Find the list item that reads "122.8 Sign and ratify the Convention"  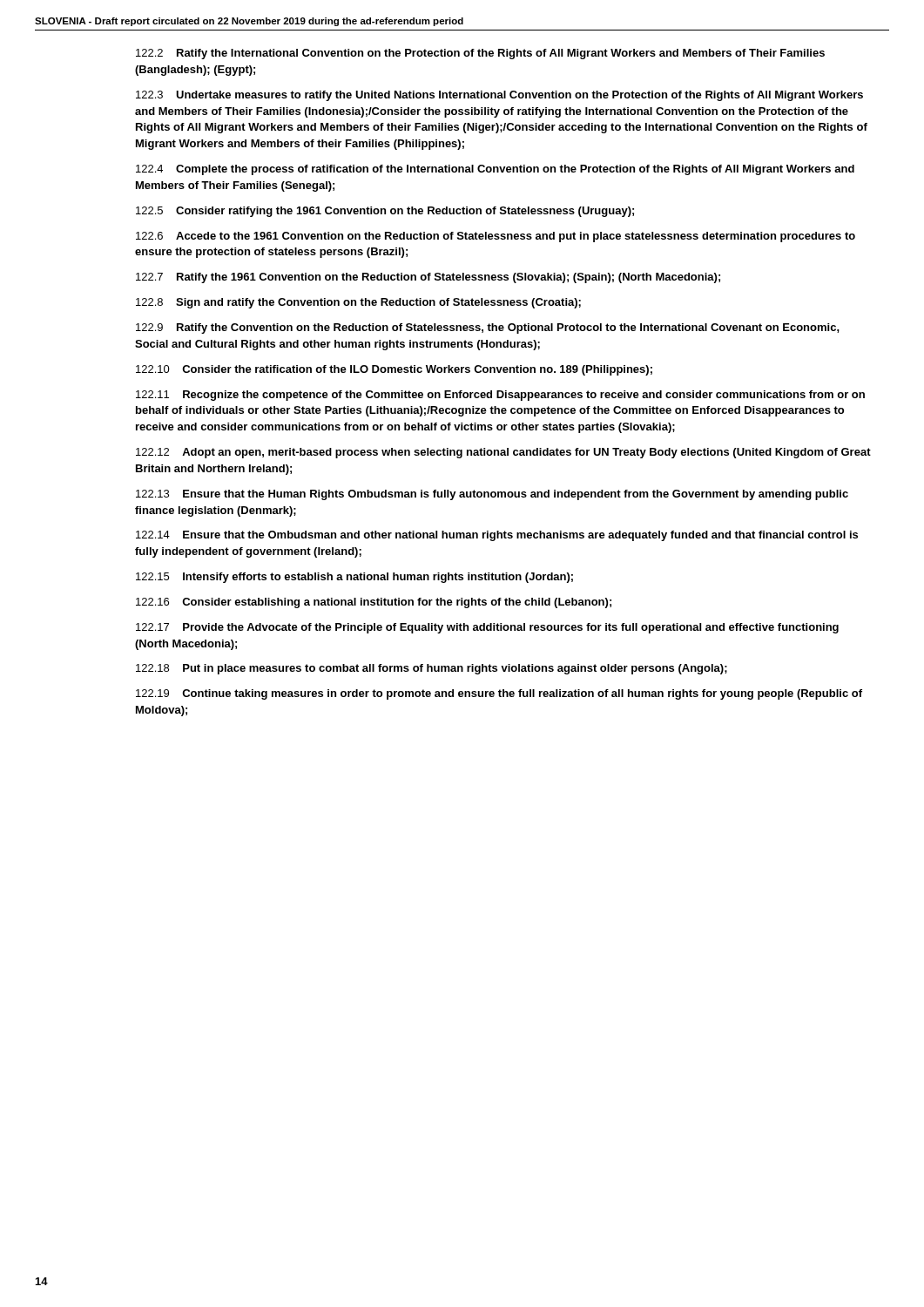click(358, 302)
